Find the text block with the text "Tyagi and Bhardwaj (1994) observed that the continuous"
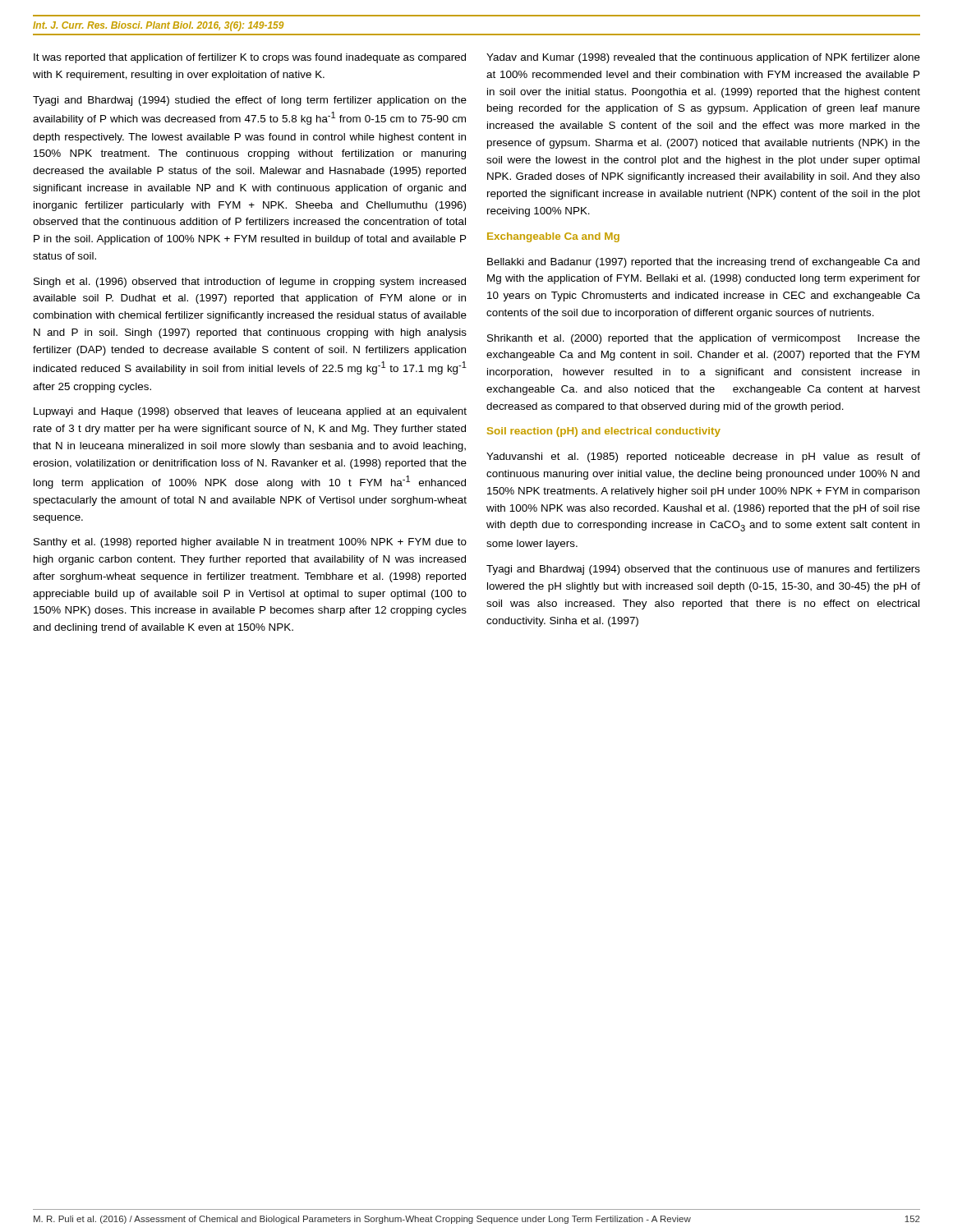This screenshot has height=1232, width=953. (x=703, y=595)
